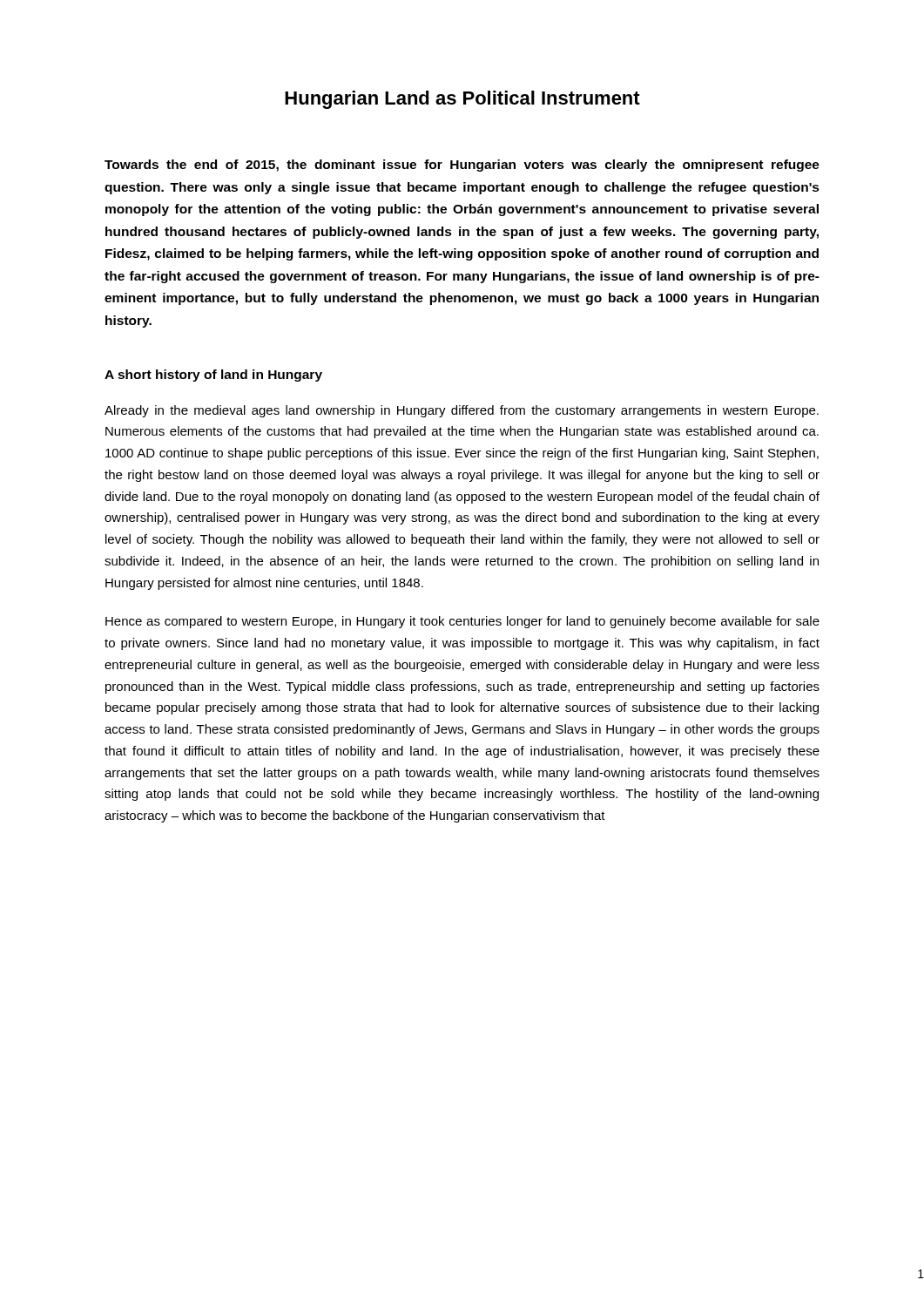Viewport: 924px width, 1307px height.
Task: Find the text block that says "Hence as compared to"
Action: (462, 718)
